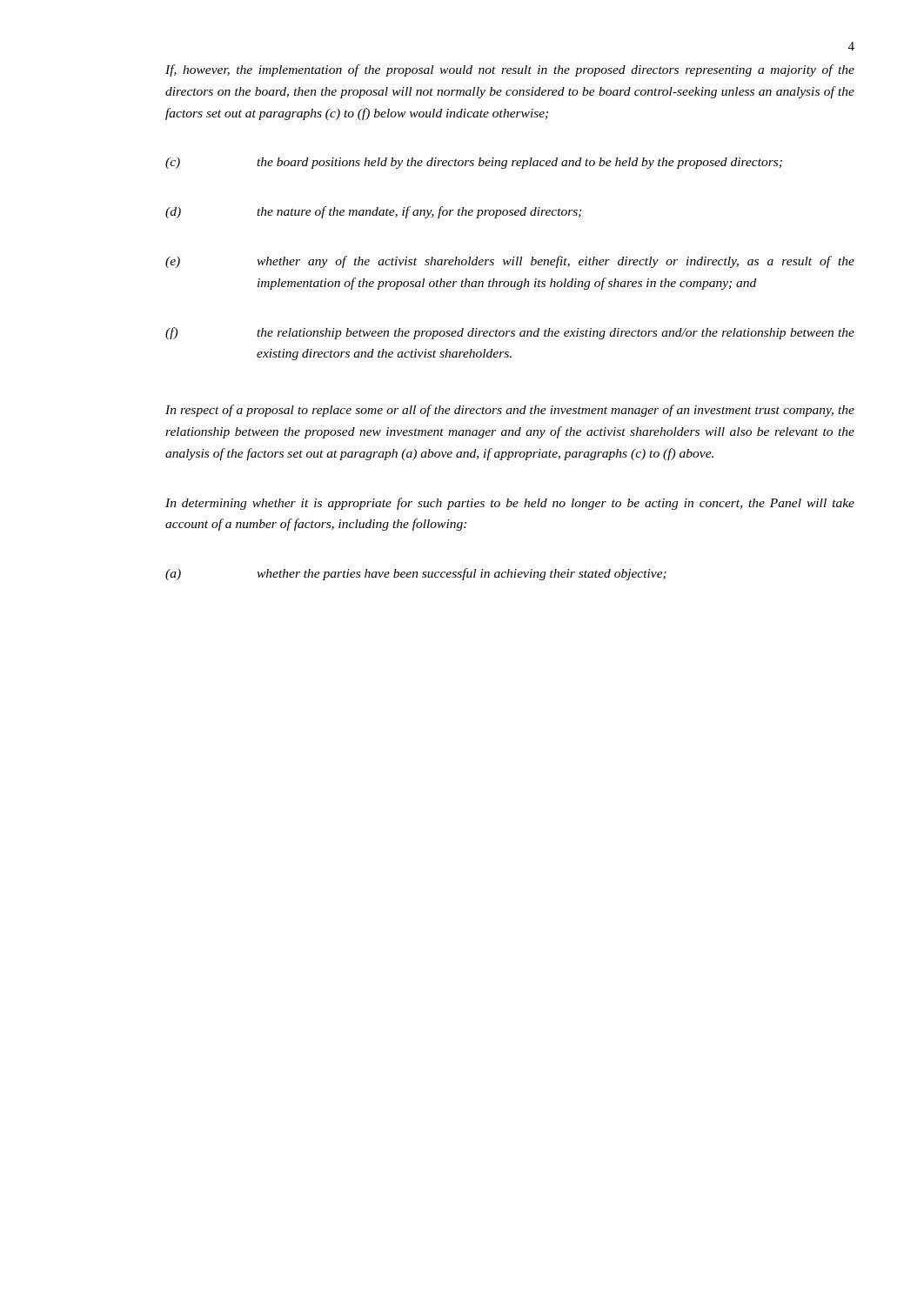Select the list item with the text "(d) the nature of the mandate,"
Viewport: 924px width, 1305px height.
click(x=510, y=212)
